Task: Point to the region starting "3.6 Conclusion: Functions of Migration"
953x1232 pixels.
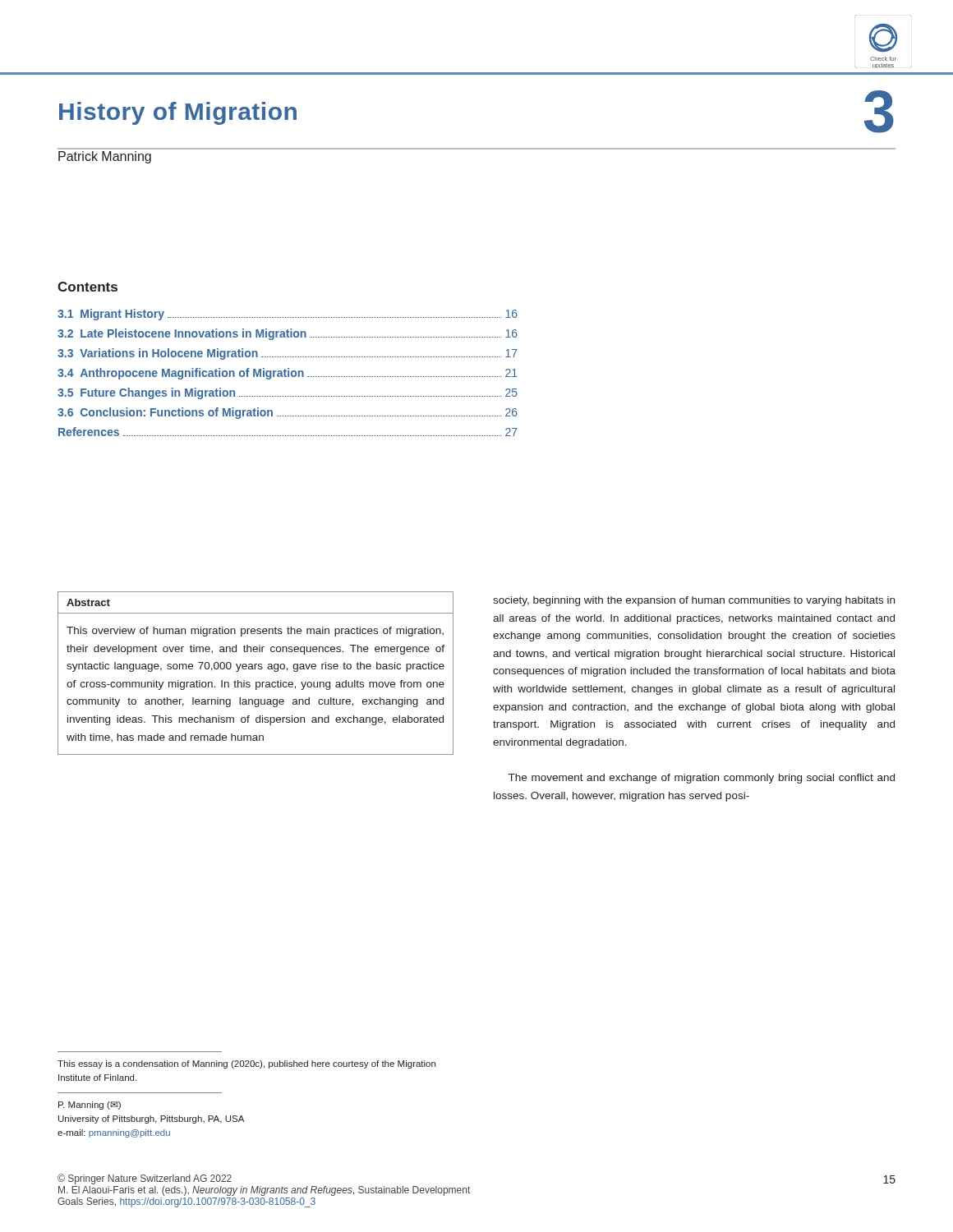Action: (x=288, y=412)
